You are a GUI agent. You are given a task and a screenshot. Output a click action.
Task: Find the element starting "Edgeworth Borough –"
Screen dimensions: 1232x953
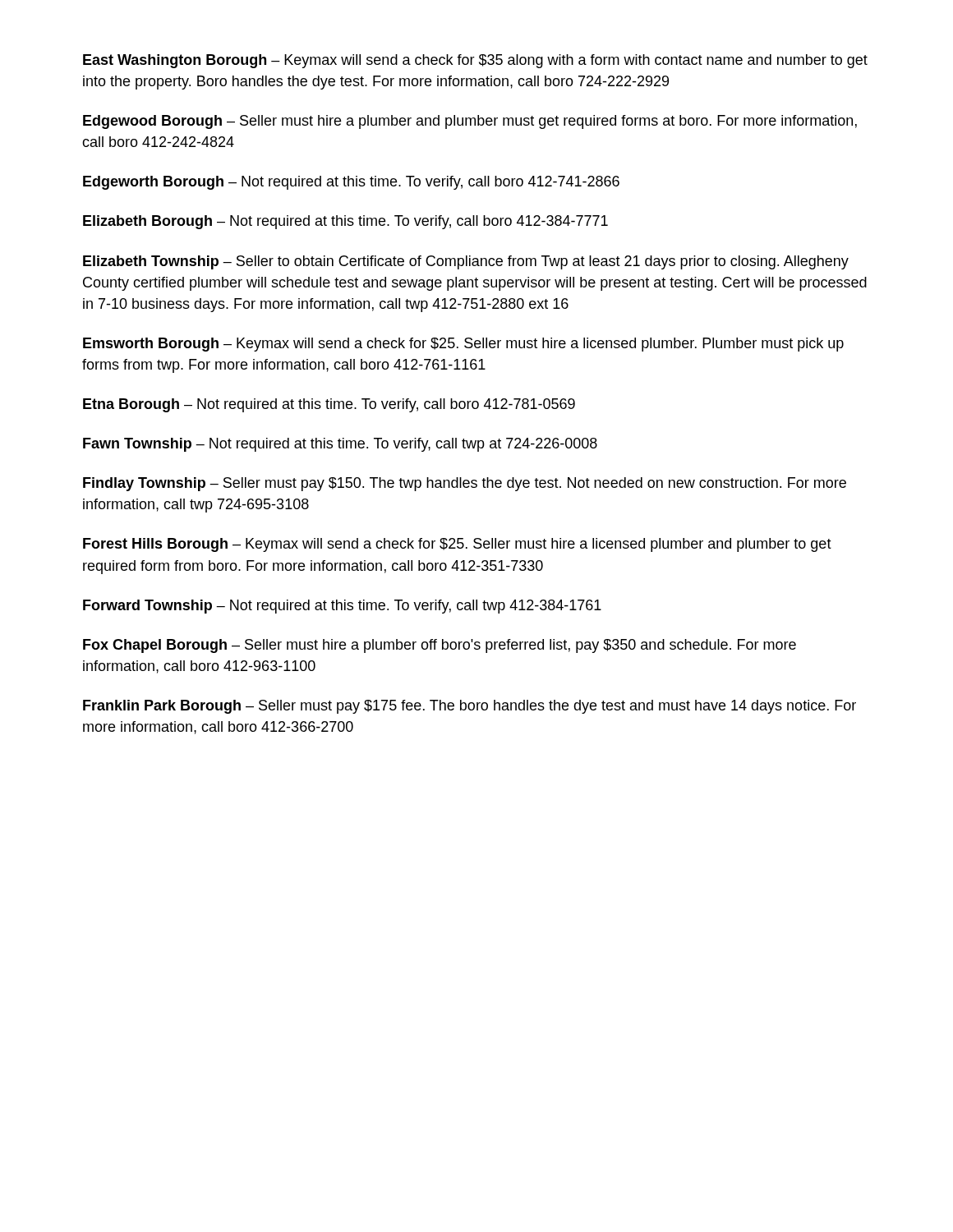pyautogui.click(x=351, y=182)
